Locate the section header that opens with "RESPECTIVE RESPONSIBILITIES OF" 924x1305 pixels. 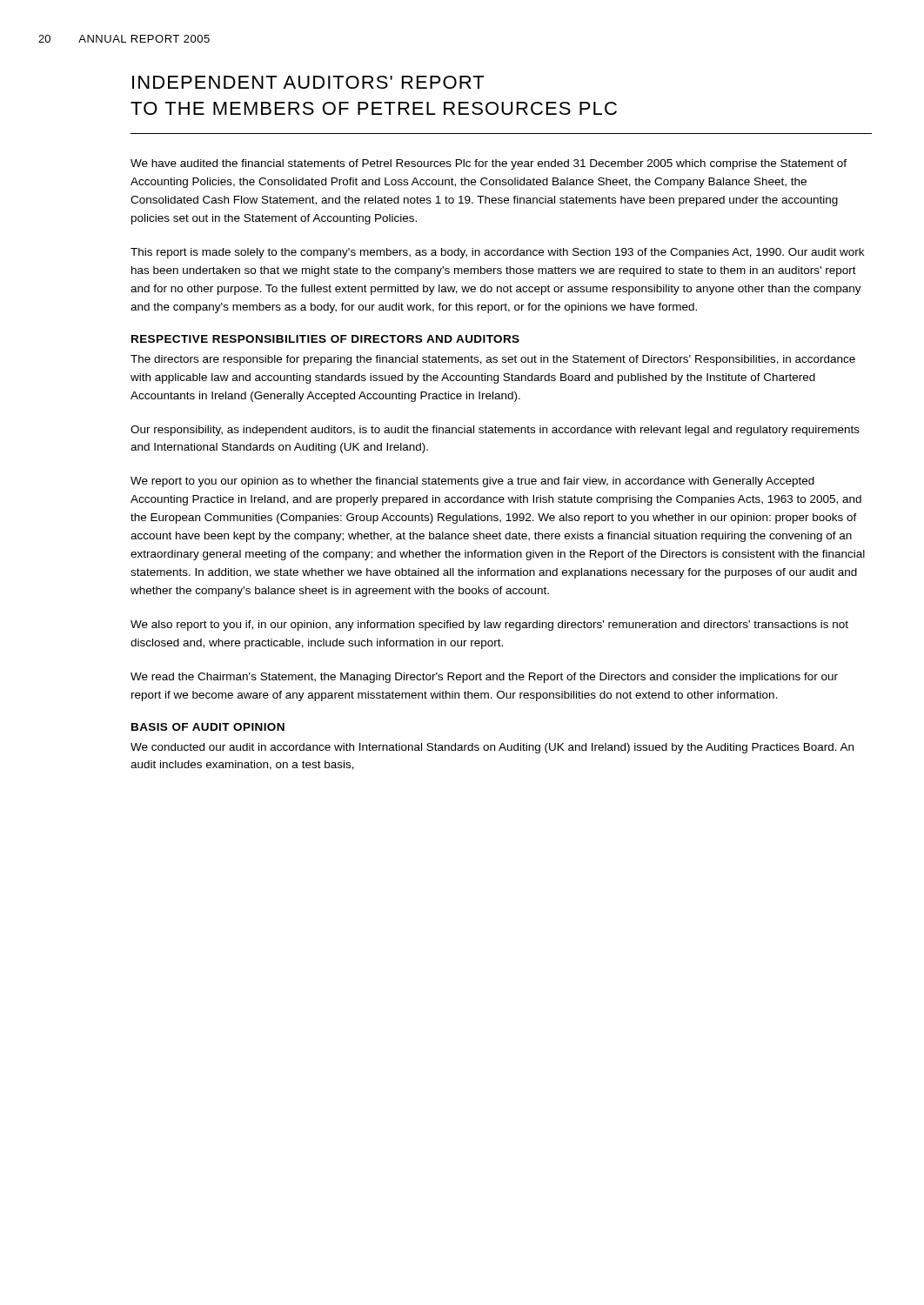[x=325, y=339]
